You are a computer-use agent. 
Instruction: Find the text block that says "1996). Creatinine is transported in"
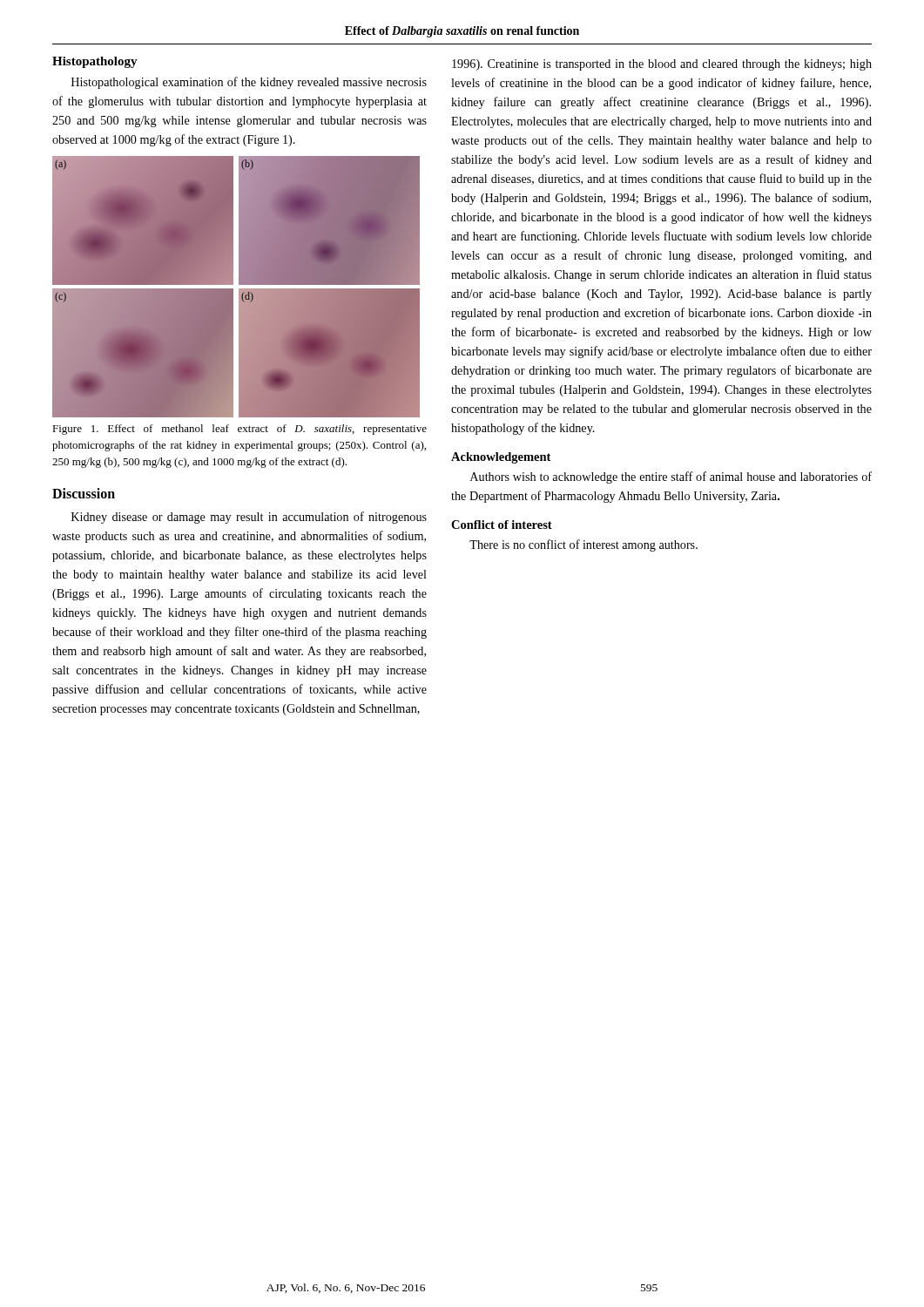(661, 246)
